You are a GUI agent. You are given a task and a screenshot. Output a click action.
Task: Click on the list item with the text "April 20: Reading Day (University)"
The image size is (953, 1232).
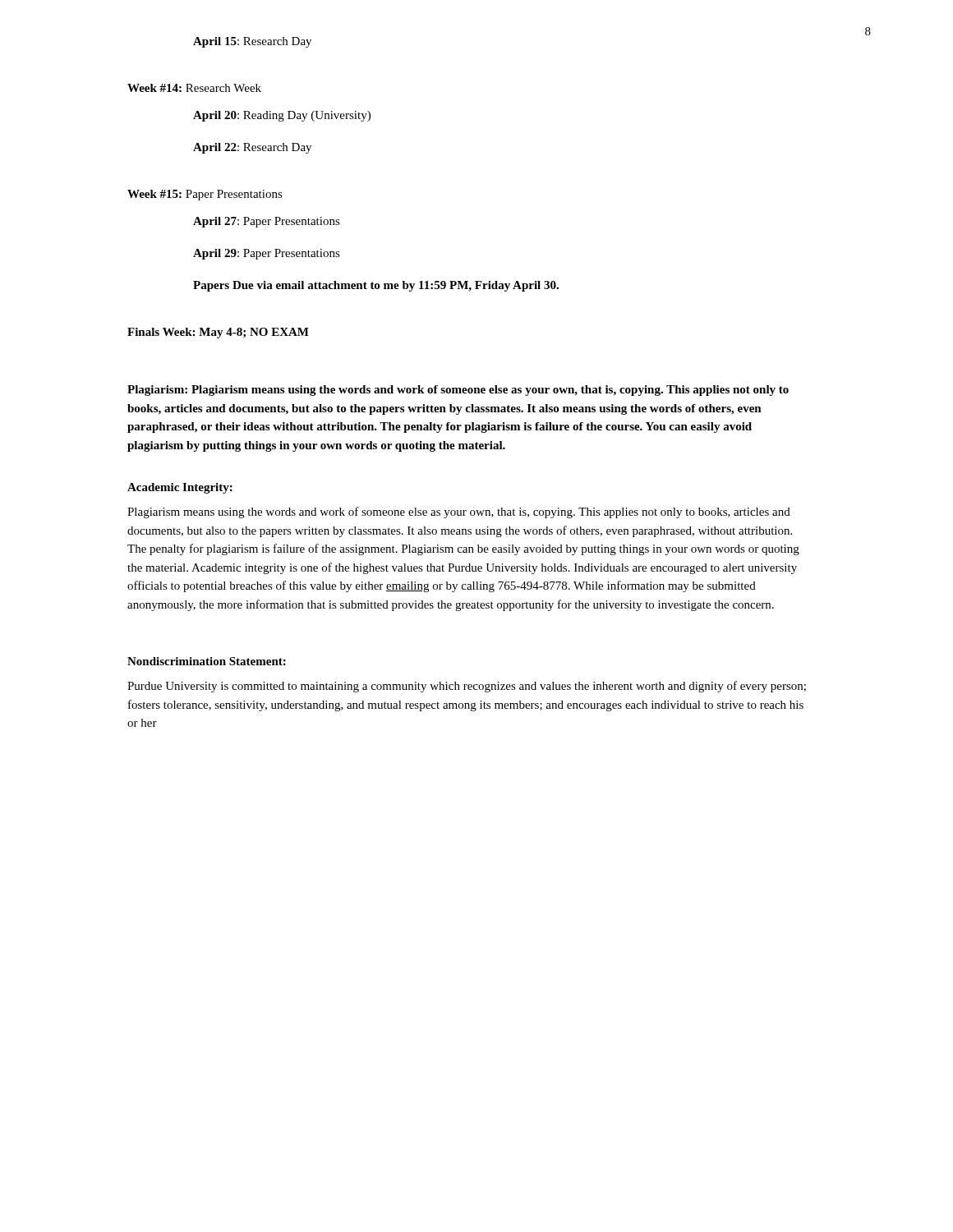[282, 115]
